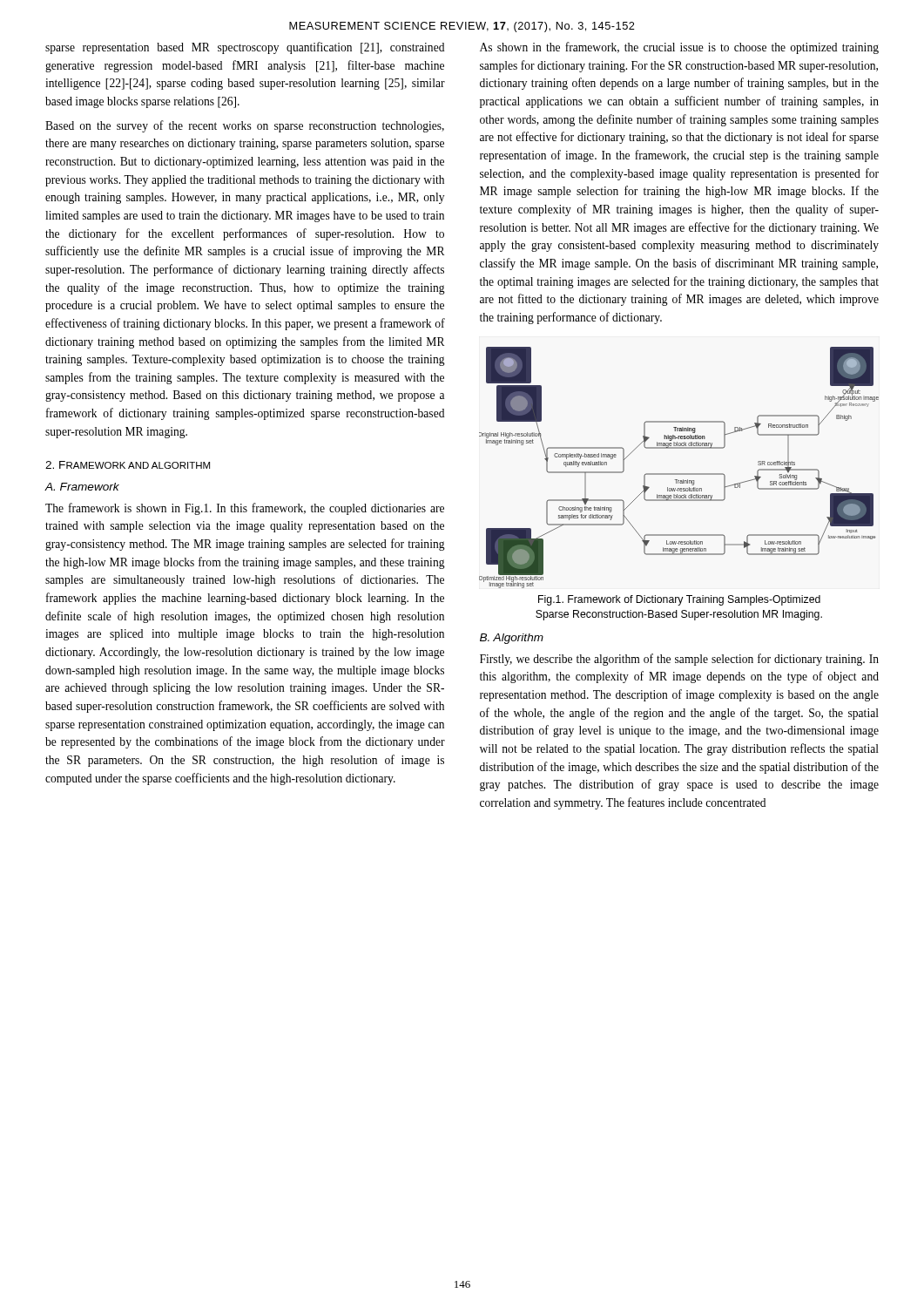
Task: Select the infographic
Action: coord(679,462)
